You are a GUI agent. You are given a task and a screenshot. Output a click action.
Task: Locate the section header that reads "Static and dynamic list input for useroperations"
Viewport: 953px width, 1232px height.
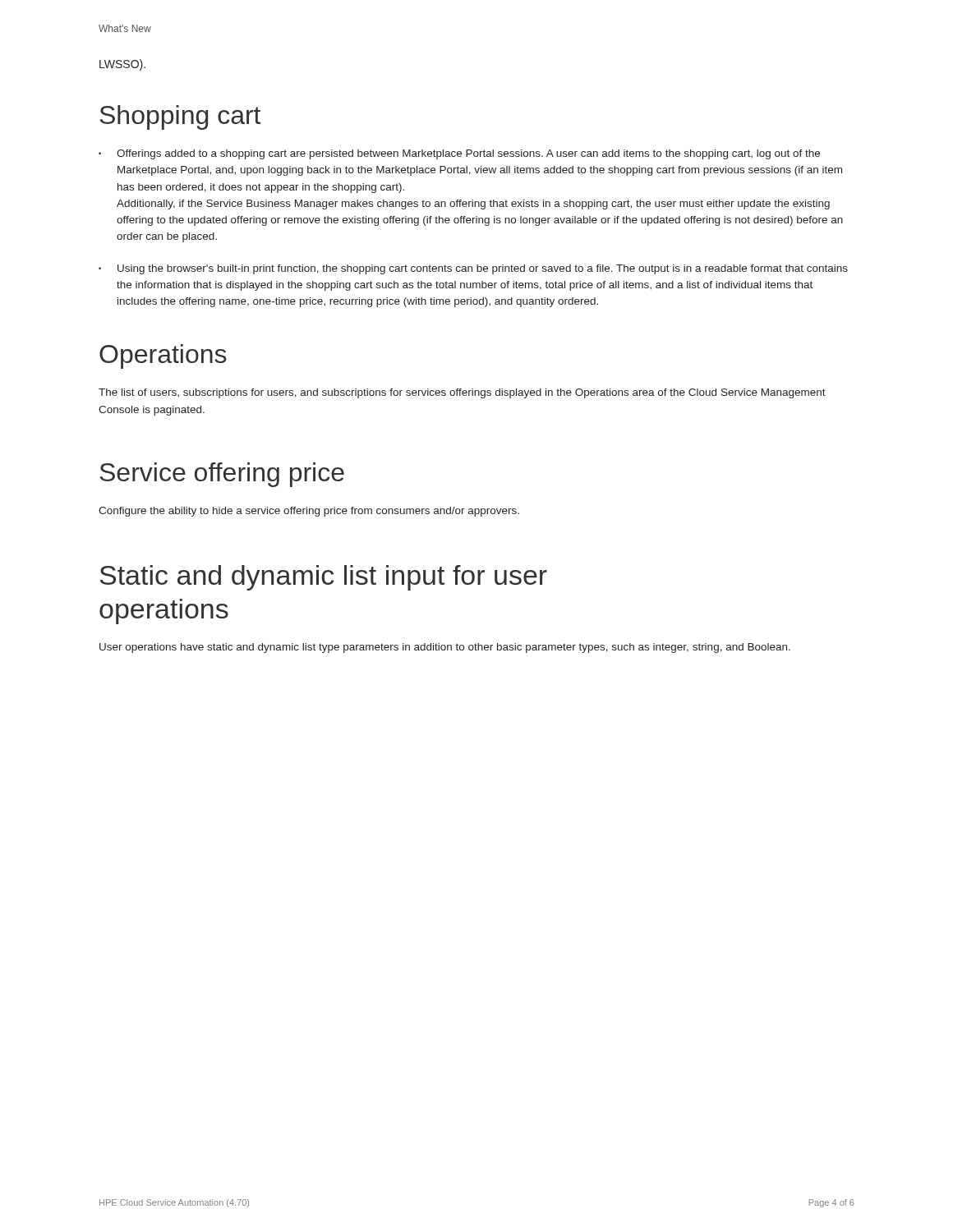point(323,592)
